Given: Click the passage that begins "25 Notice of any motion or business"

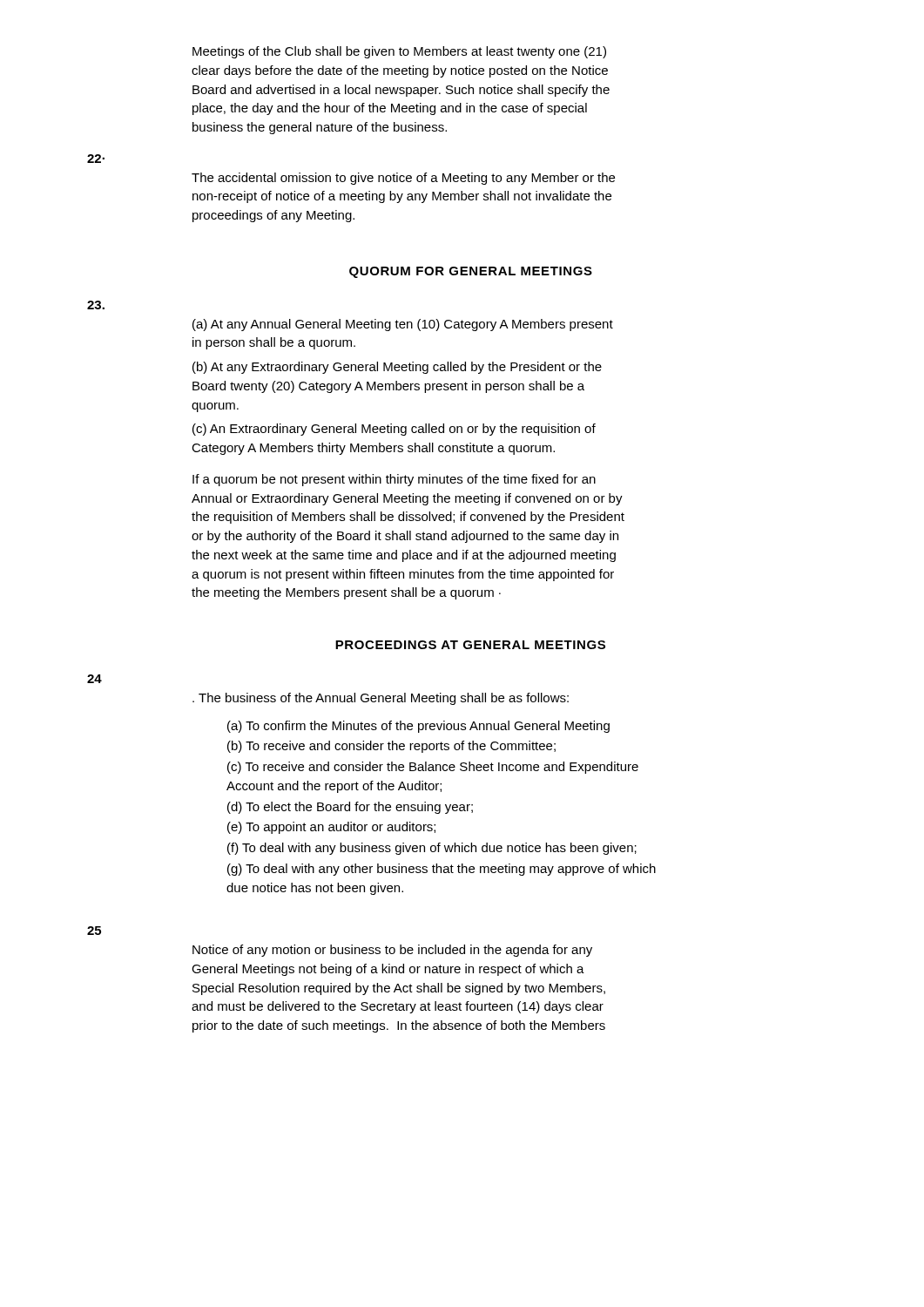Looking at the screenshot, I should coord(471,978).
